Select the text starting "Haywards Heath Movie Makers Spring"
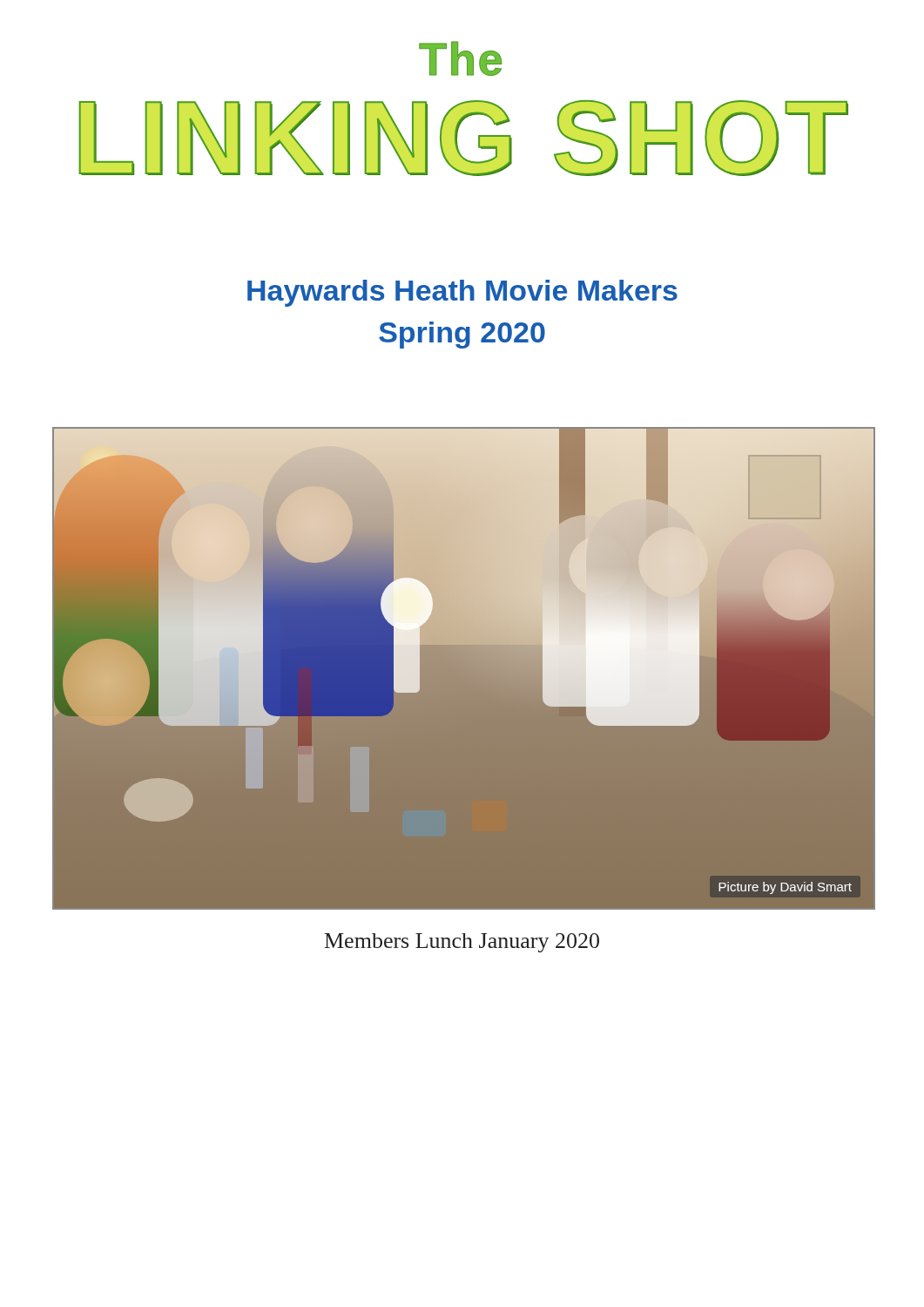 click(x=462, y=312)
